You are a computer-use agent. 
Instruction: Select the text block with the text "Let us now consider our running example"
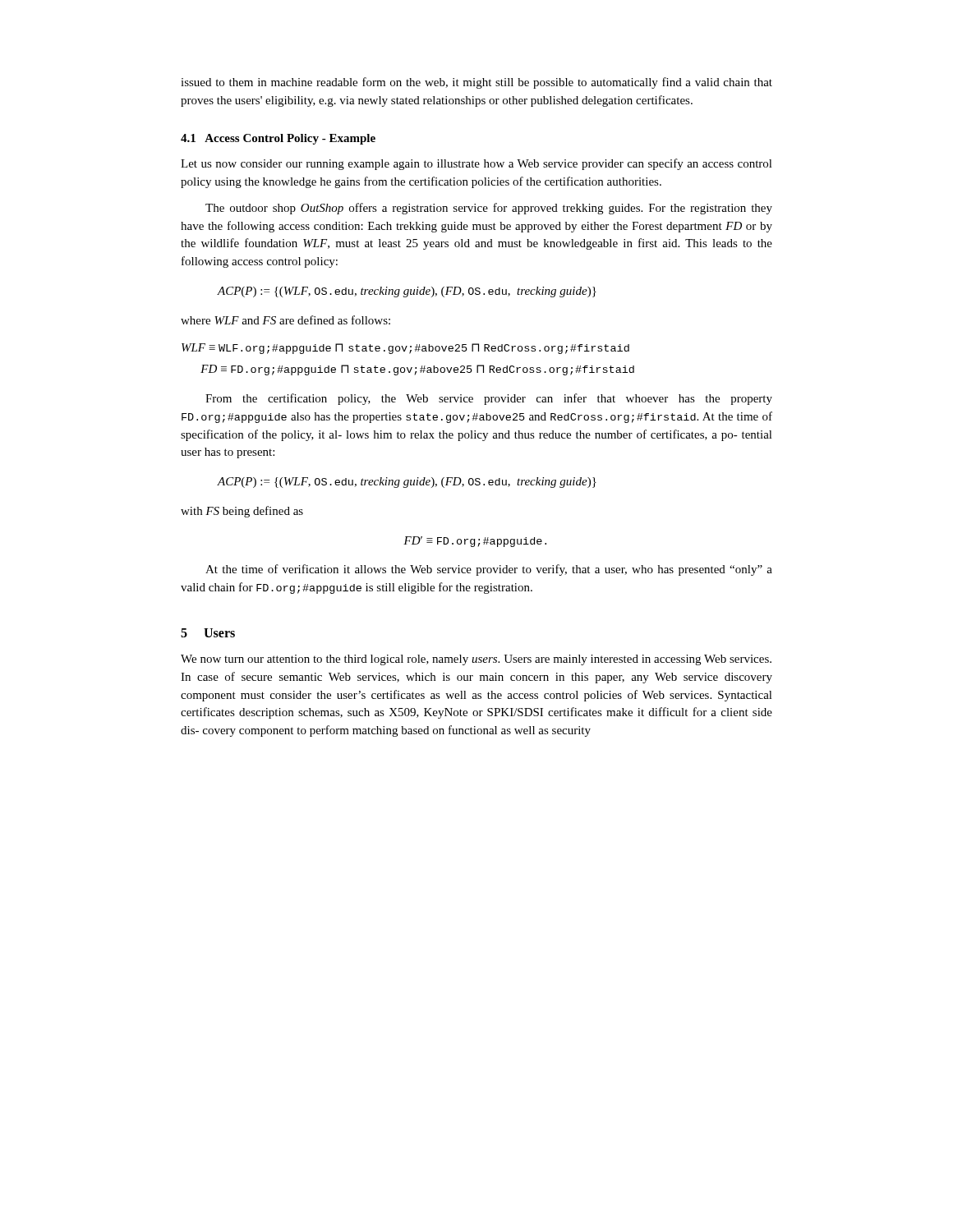476,173
